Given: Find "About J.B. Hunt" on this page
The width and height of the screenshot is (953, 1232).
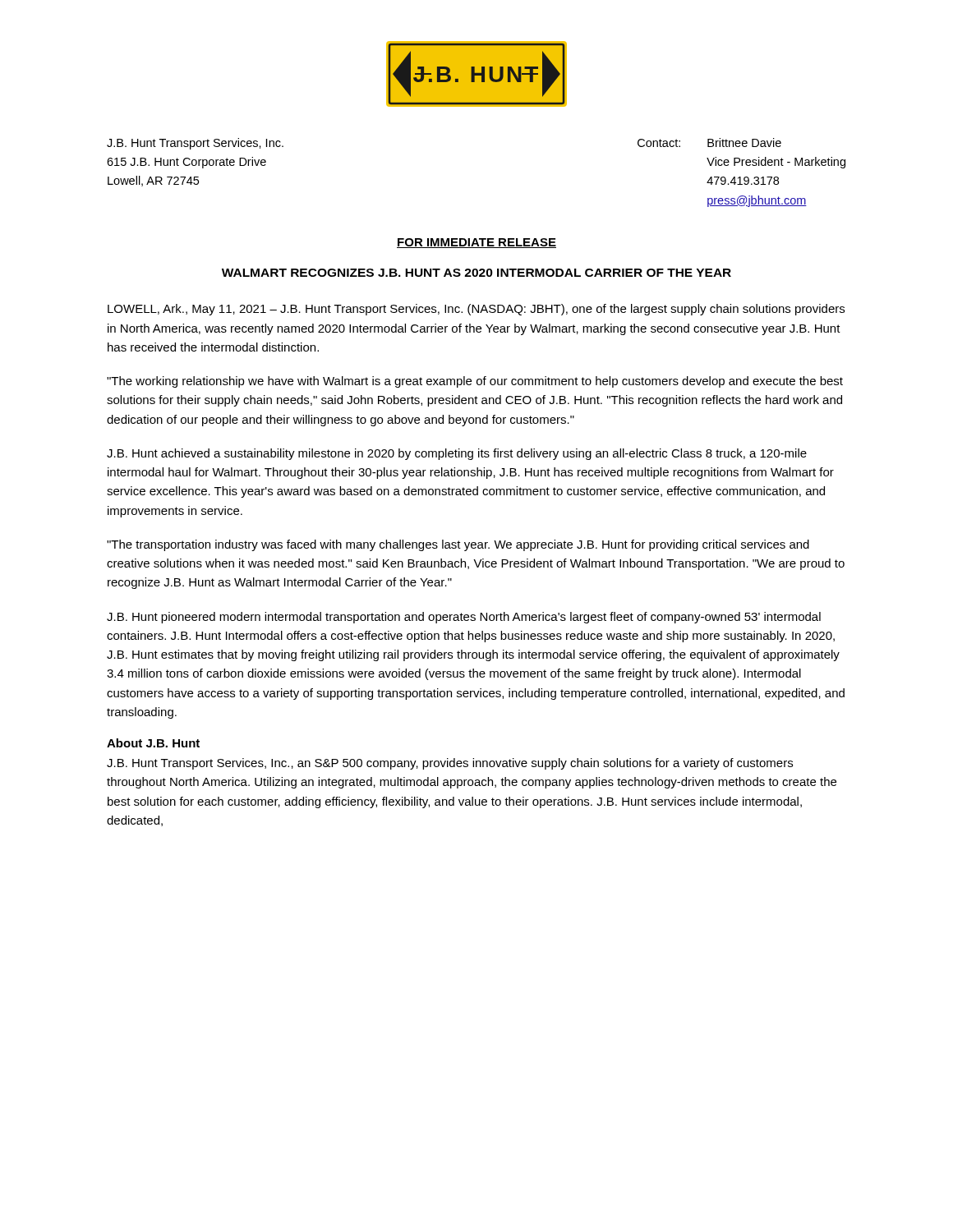Looking at the screenshot, I should tap(153, 743).
